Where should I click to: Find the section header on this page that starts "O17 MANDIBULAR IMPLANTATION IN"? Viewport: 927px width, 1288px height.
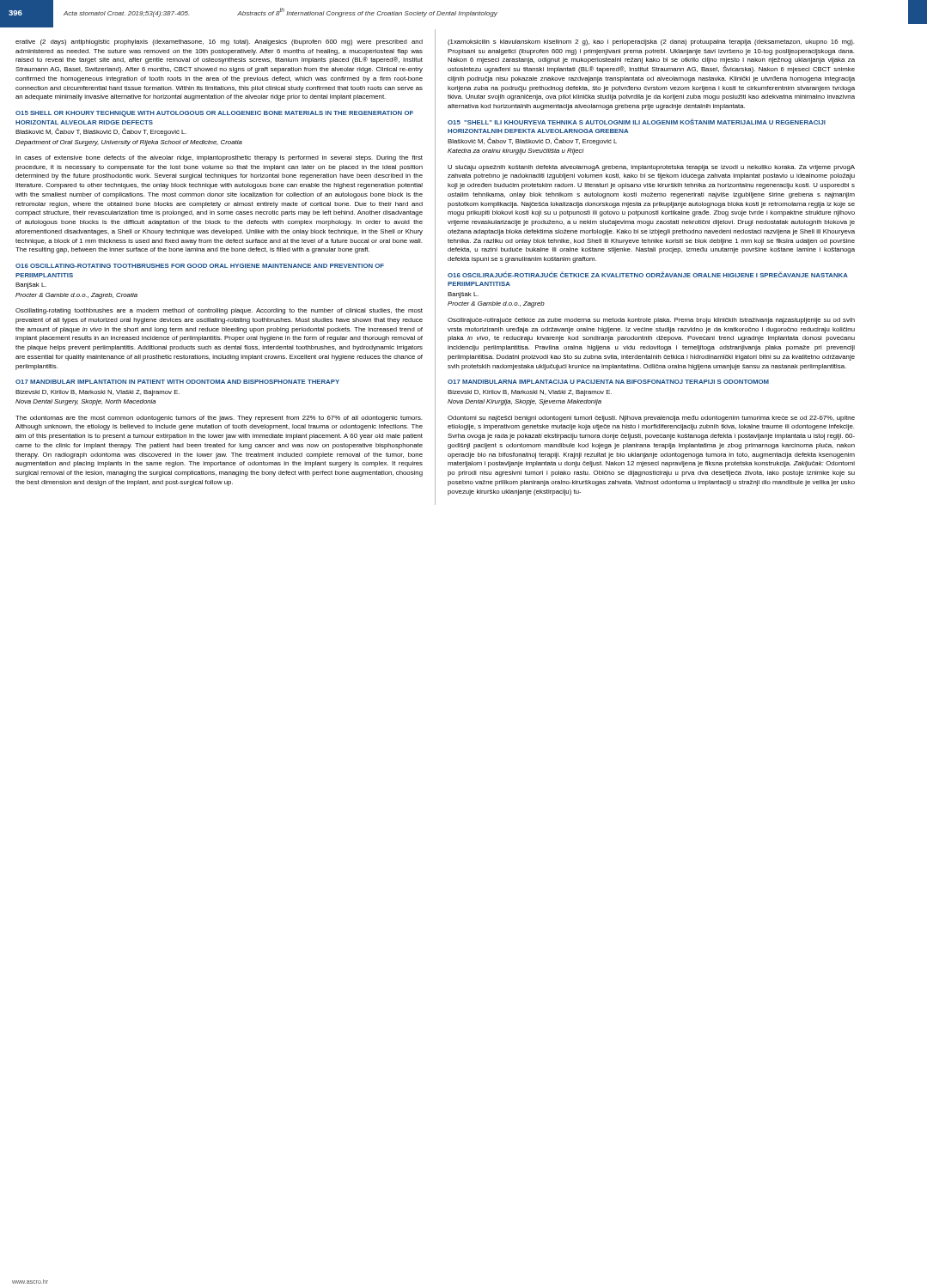click(219, 392)
